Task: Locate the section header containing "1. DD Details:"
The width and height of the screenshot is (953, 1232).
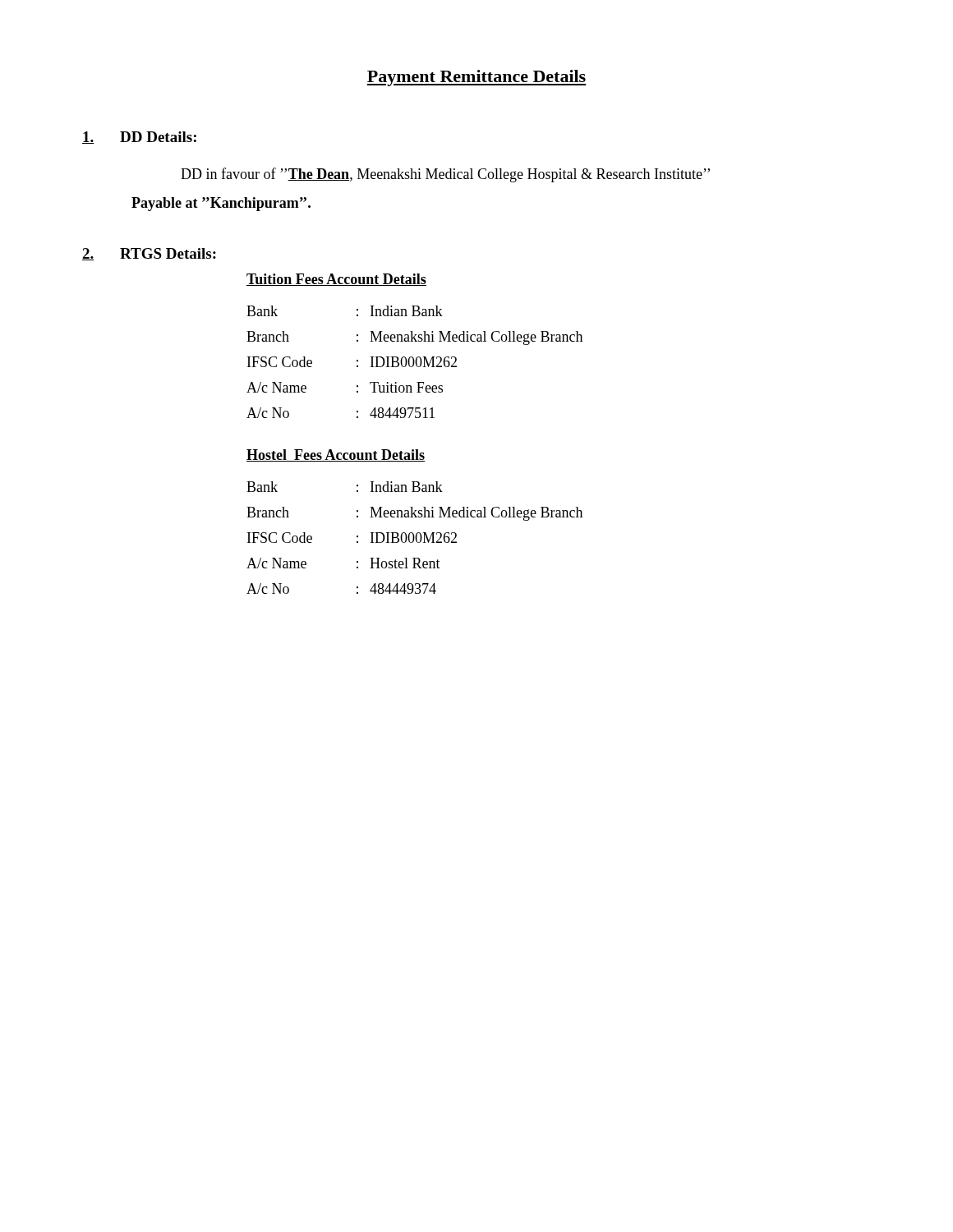Action: tap(140, 137)
